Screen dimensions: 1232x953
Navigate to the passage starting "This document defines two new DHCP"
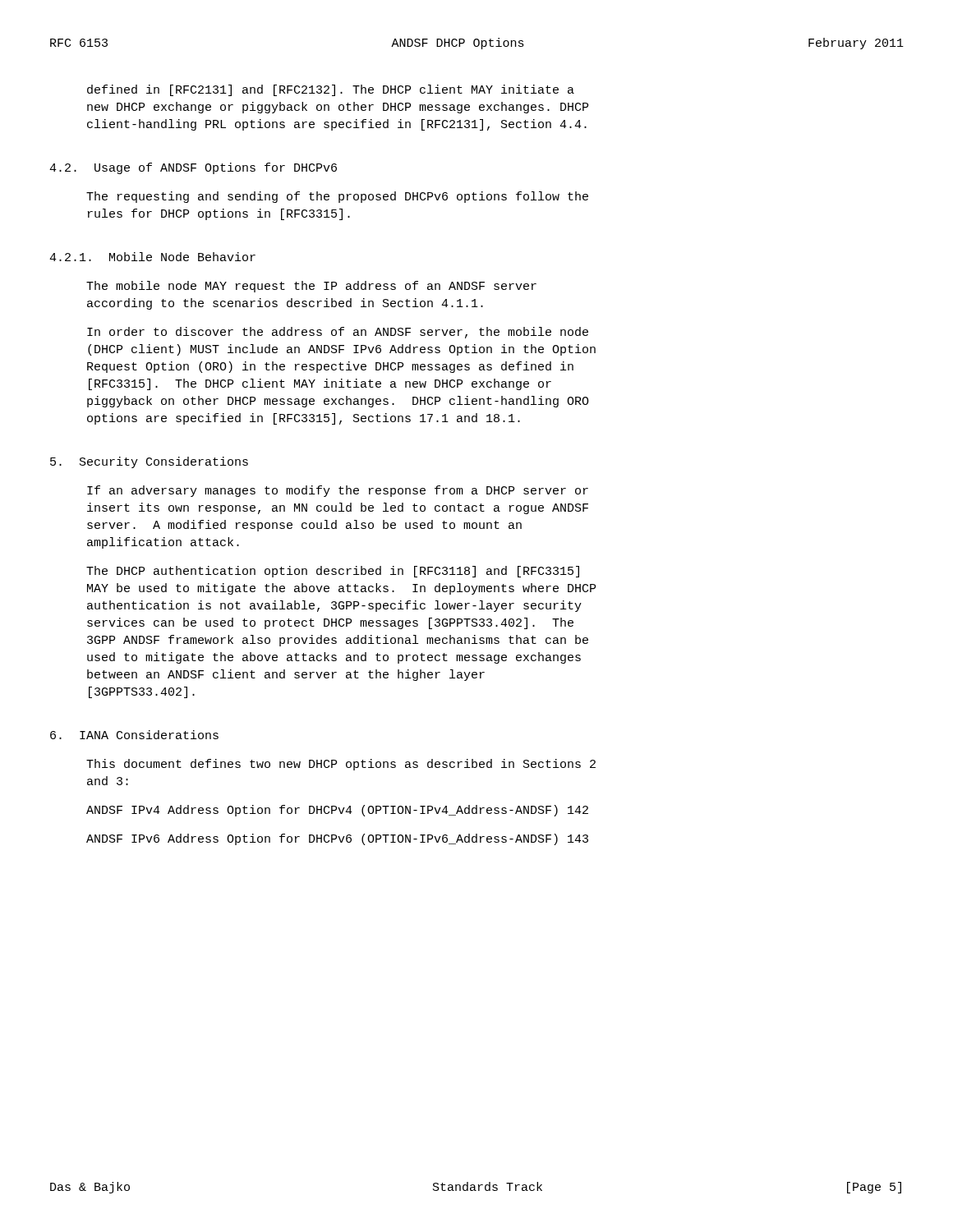point(341,774)
